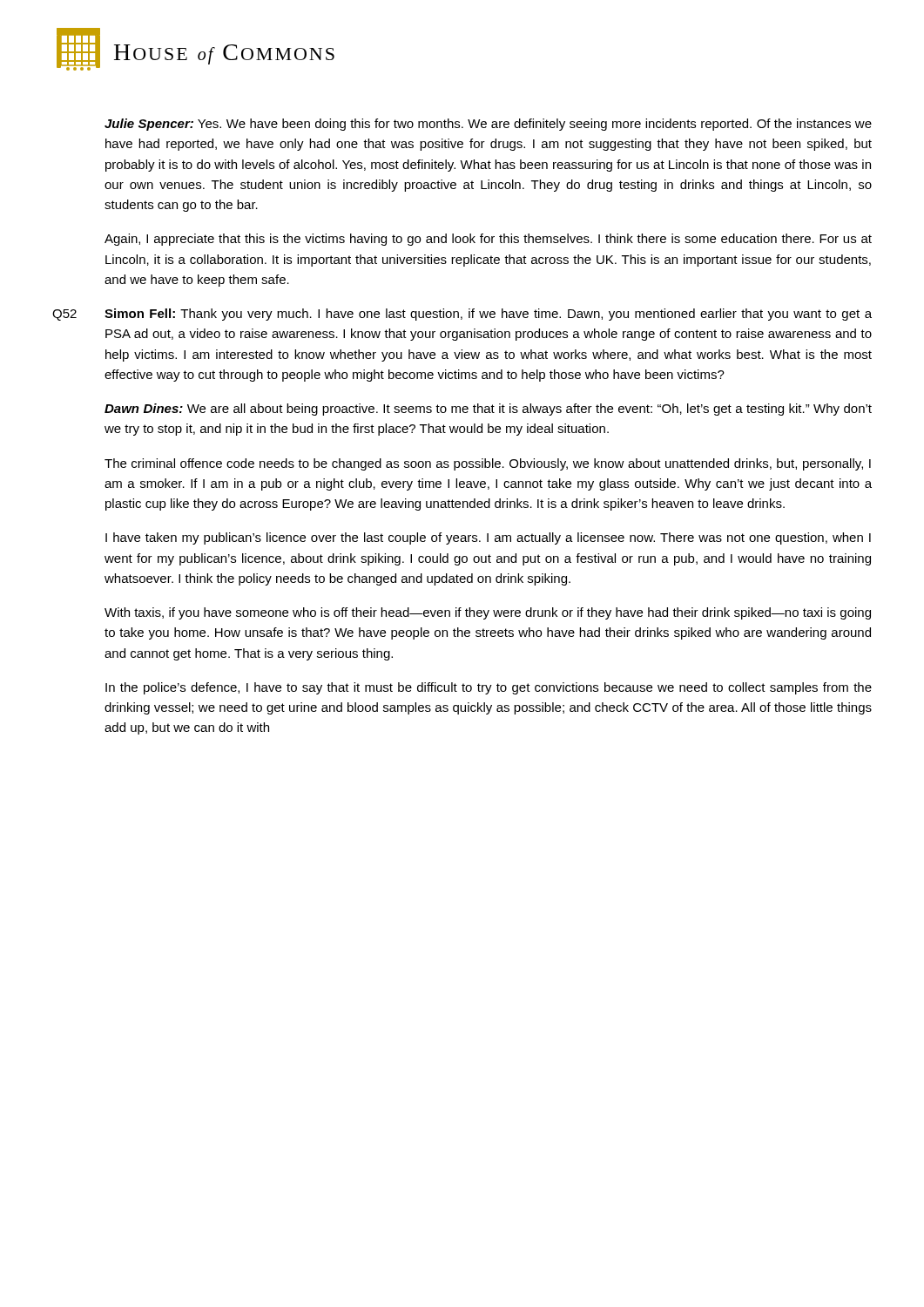Locate the passage starting "Julie Spencer: Yes. We have been"
Image resolution: width=924 pixels, height=1307 pixels.
pos(488,164)
